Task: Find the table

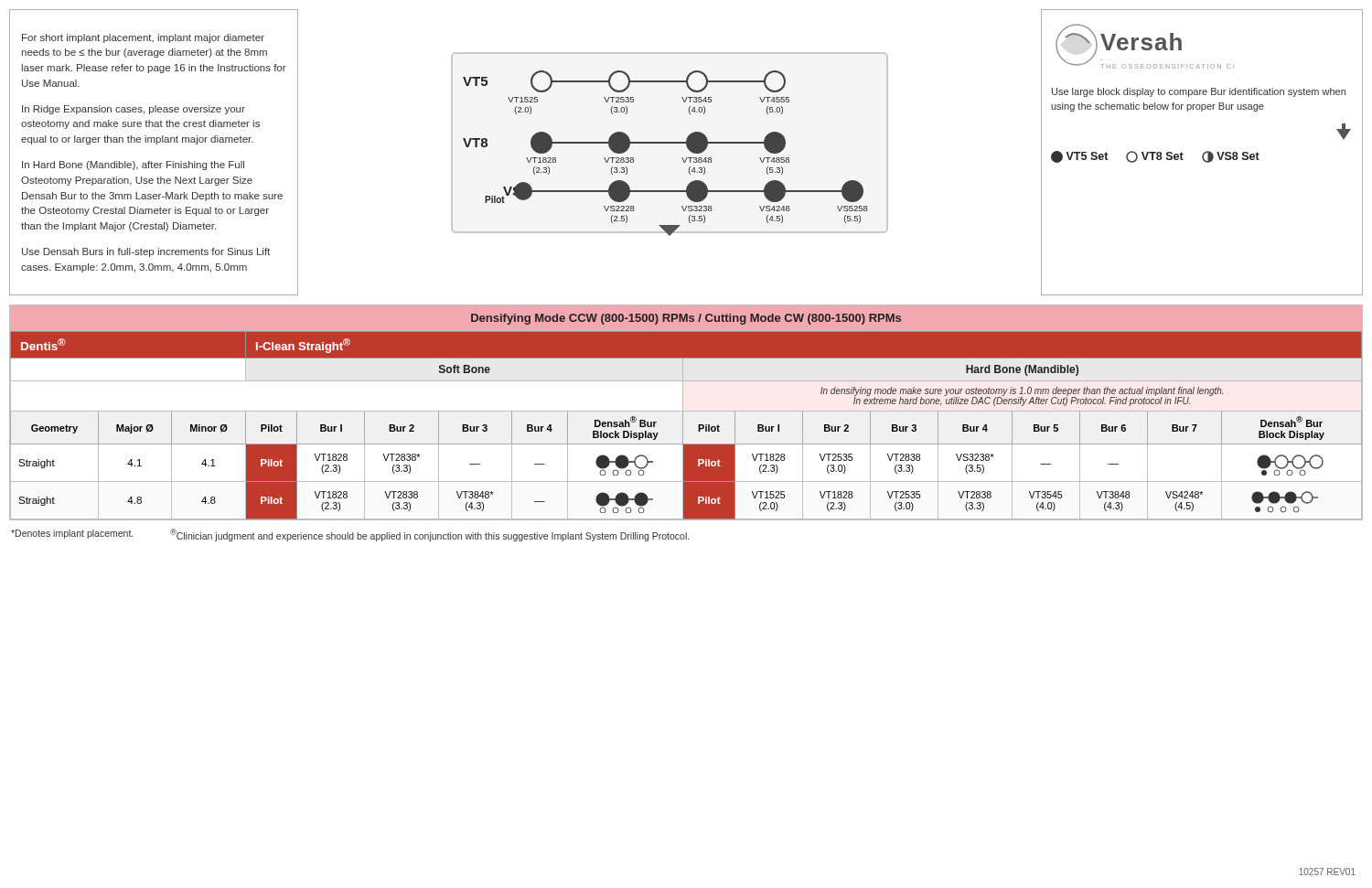Action: (x=686, y=425)
